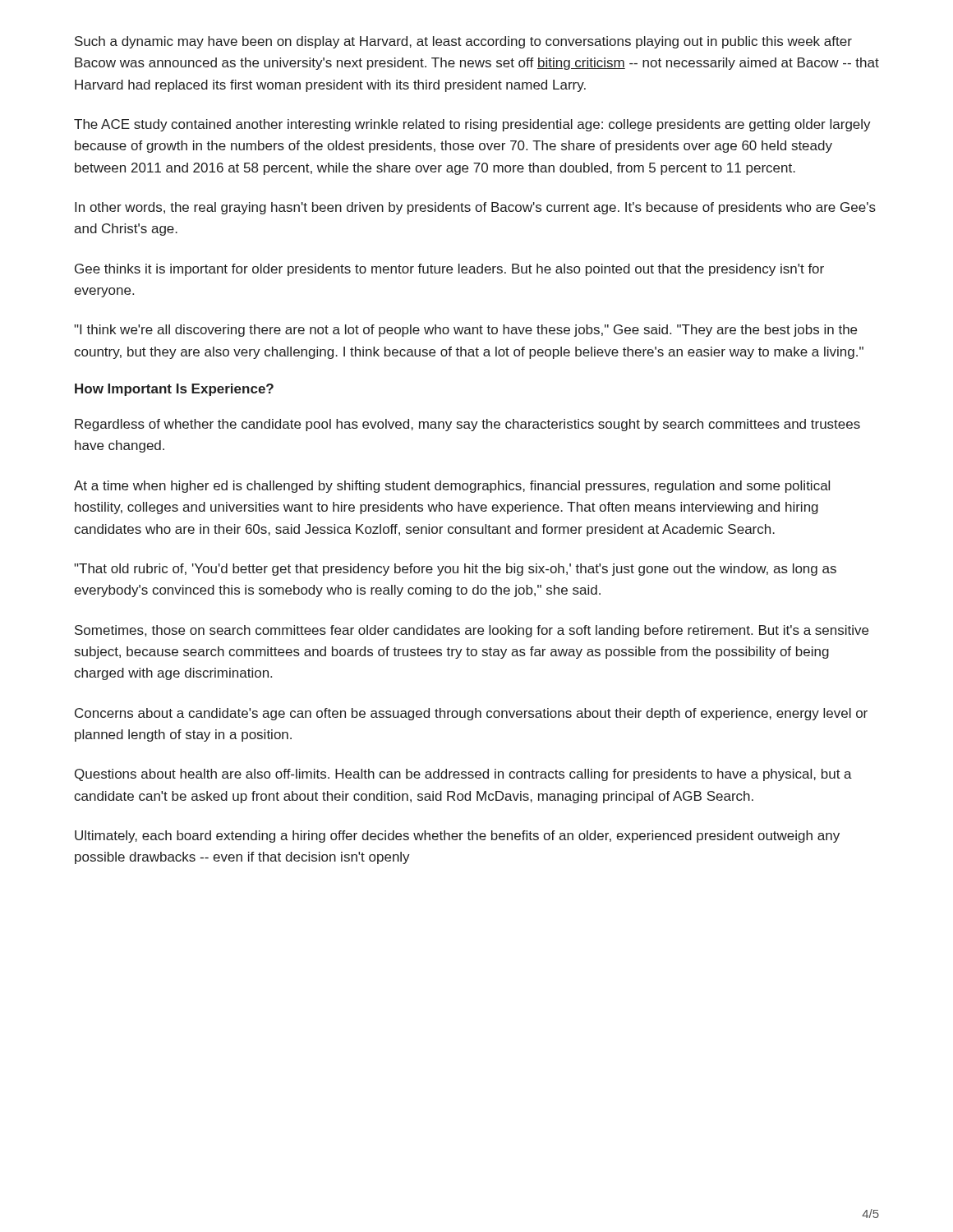The image size is (953, 1232).
Task: Select the text block that says "Questions about health are also off-limits. Health can"
Action: [x=463, y=785]
